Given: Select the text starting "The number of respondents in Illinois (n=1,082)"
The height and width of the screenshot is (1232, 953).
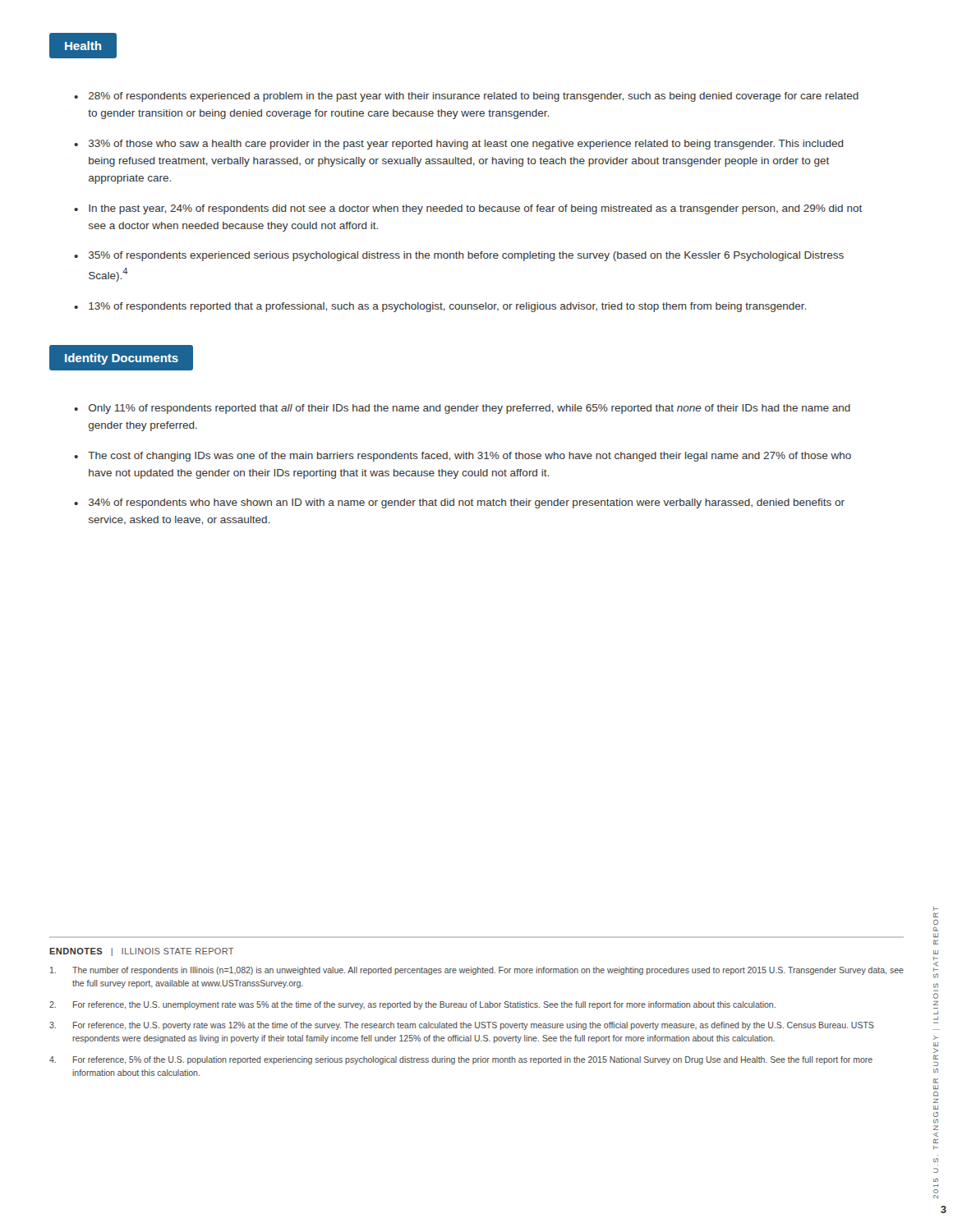Looking at the screenshot, I should 476,977.
